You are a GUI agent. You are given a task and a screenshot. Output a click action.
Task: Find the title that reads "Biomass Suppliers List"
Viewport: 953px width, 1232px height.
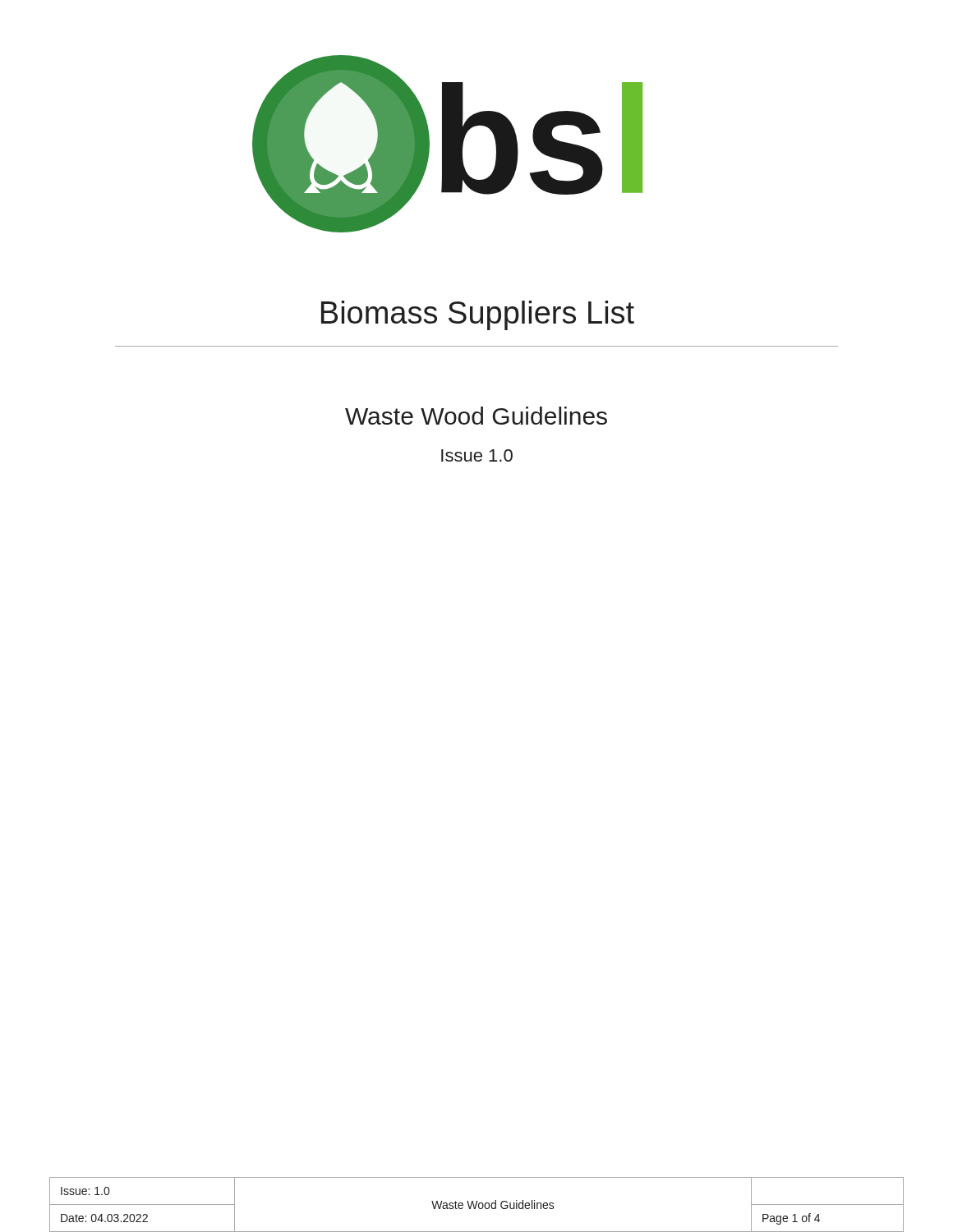pos(476,321)
